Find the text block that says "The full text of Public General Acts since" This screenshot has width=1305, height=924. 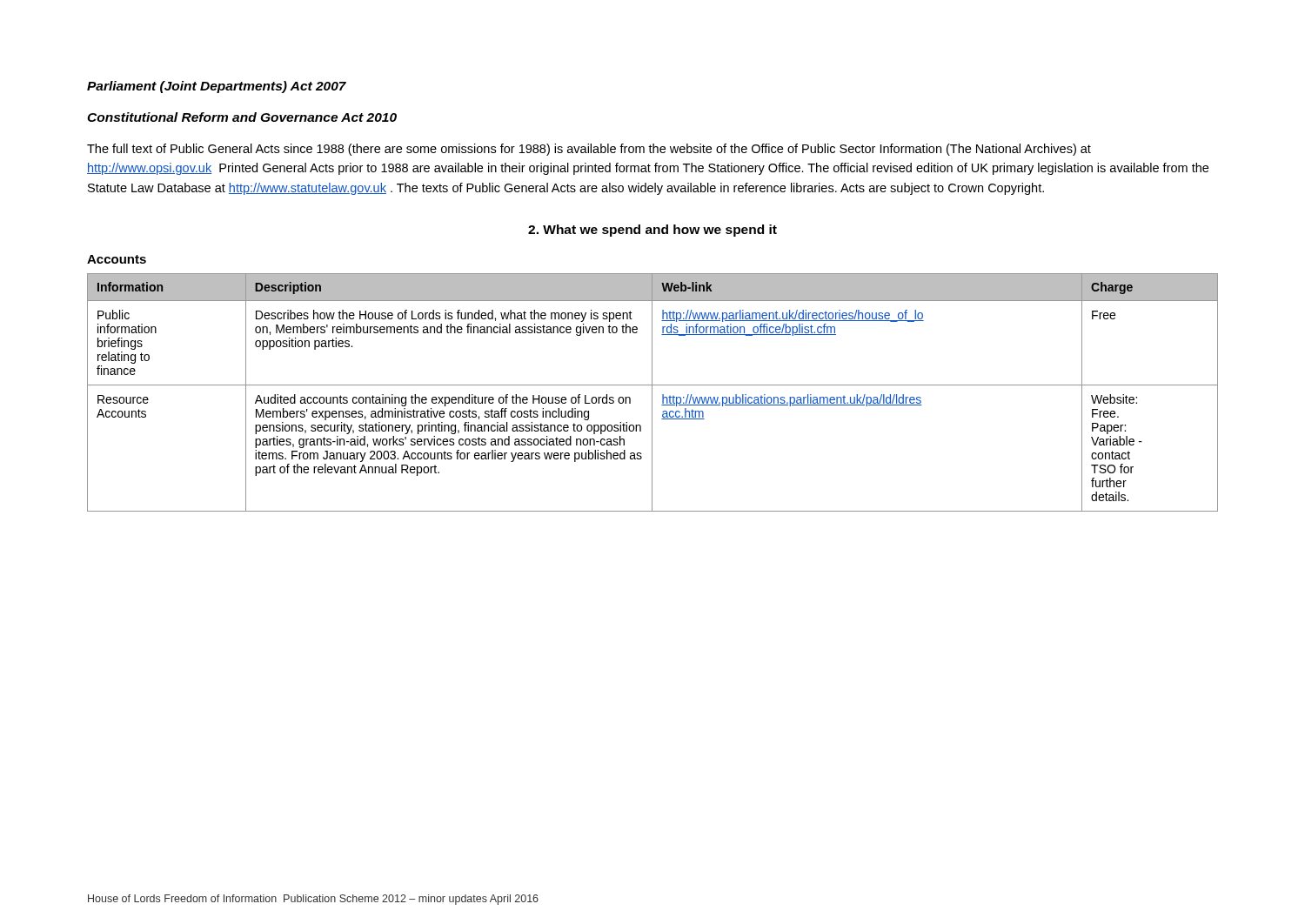[x=648, y=168]
